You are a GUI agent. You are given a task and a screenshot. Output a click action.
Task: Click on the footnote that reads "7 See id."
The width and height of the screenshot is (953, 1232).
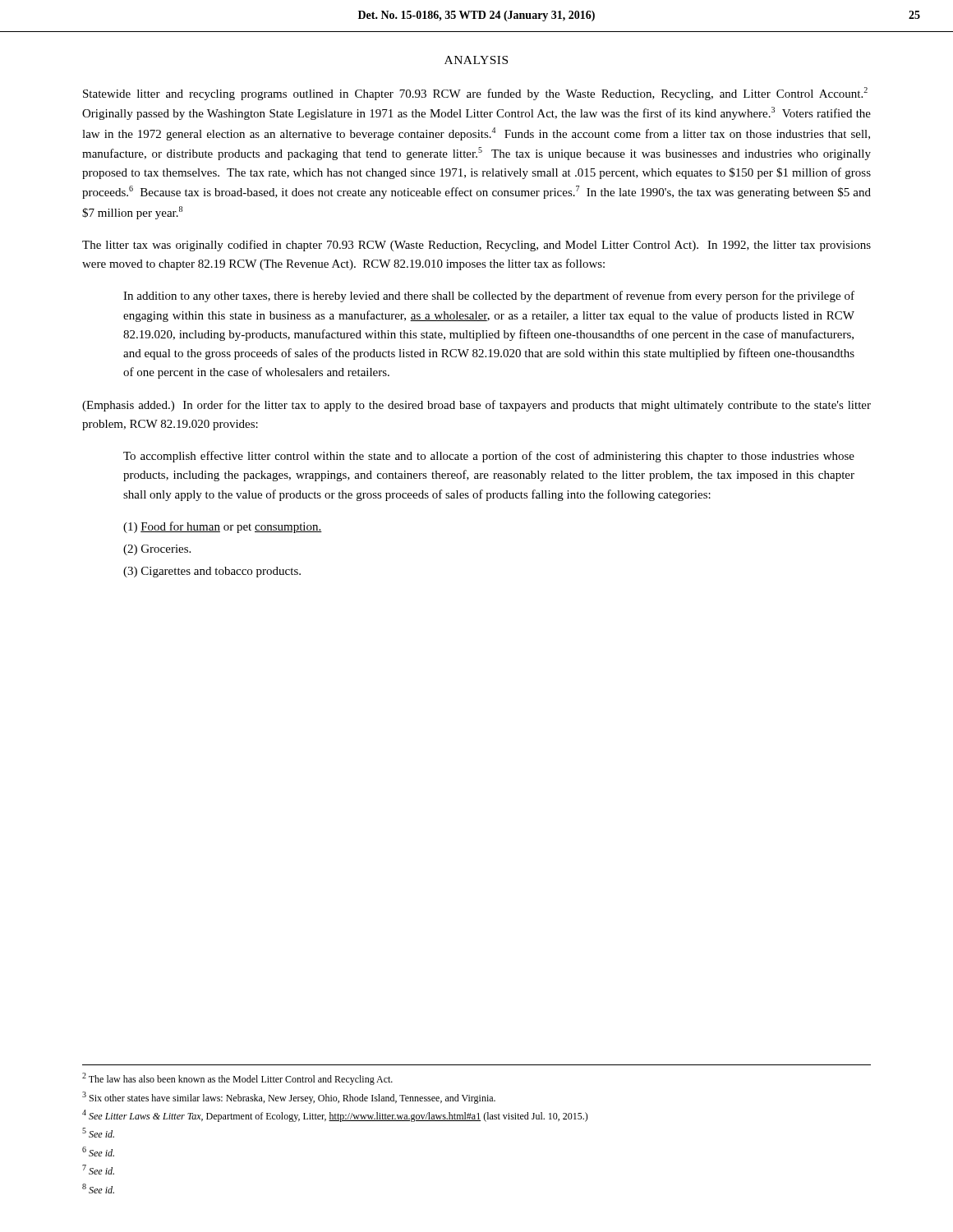pos(99,1170)
